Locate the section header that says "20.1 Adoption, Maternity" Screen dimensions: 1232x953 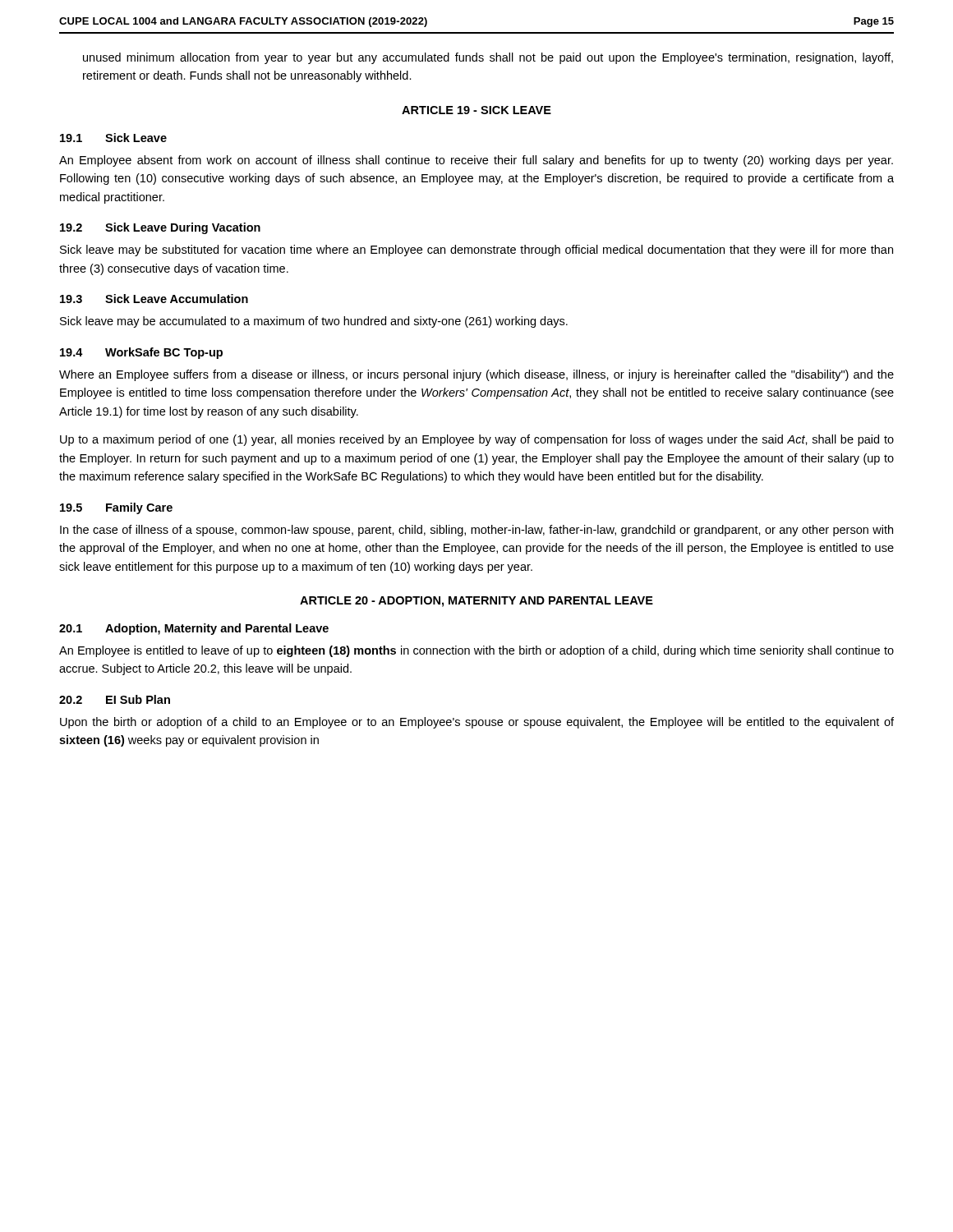(x=194, y=628)
